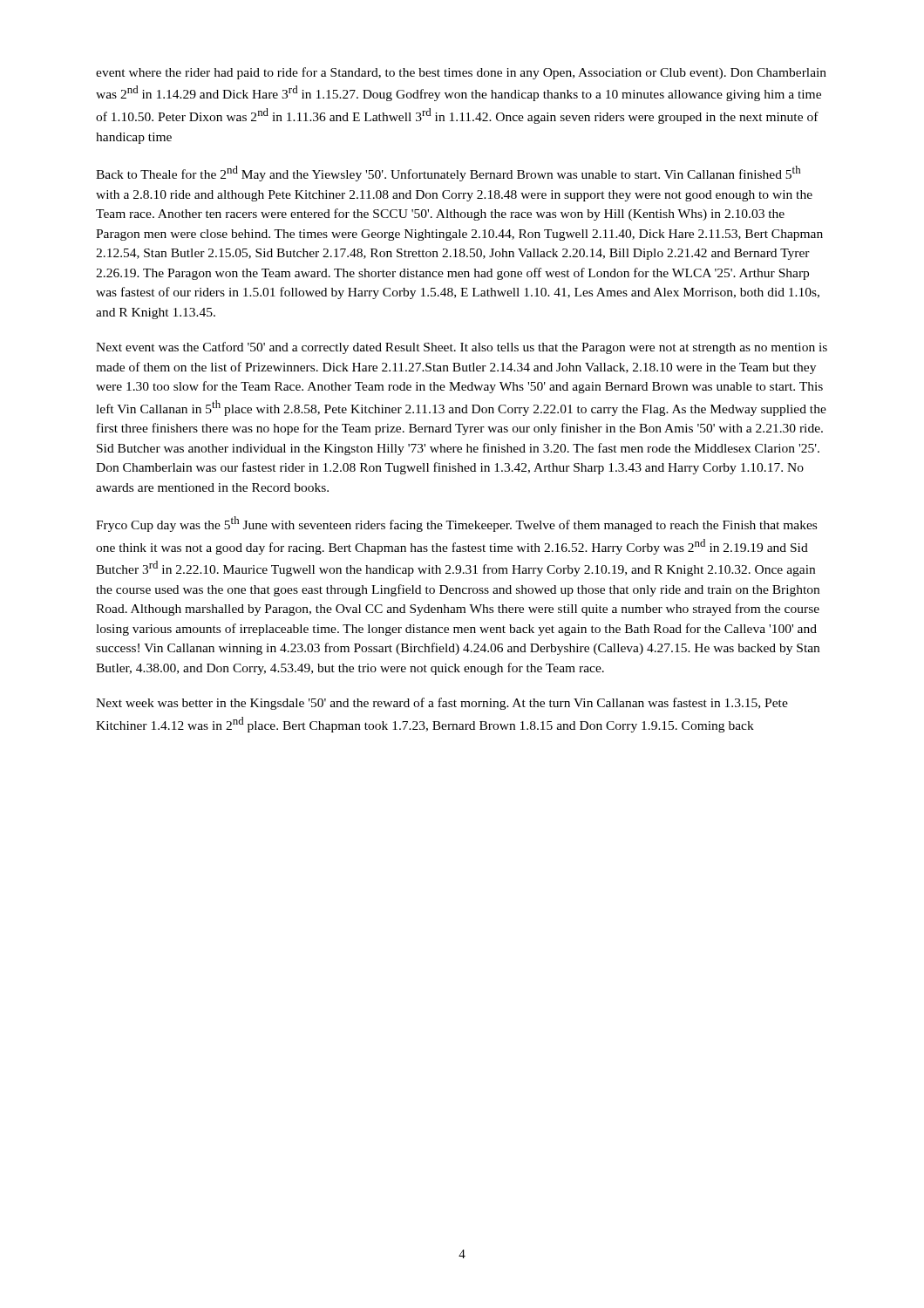
Task: Click on the element starting "Next week was better"
Action: tap(442, 714)
